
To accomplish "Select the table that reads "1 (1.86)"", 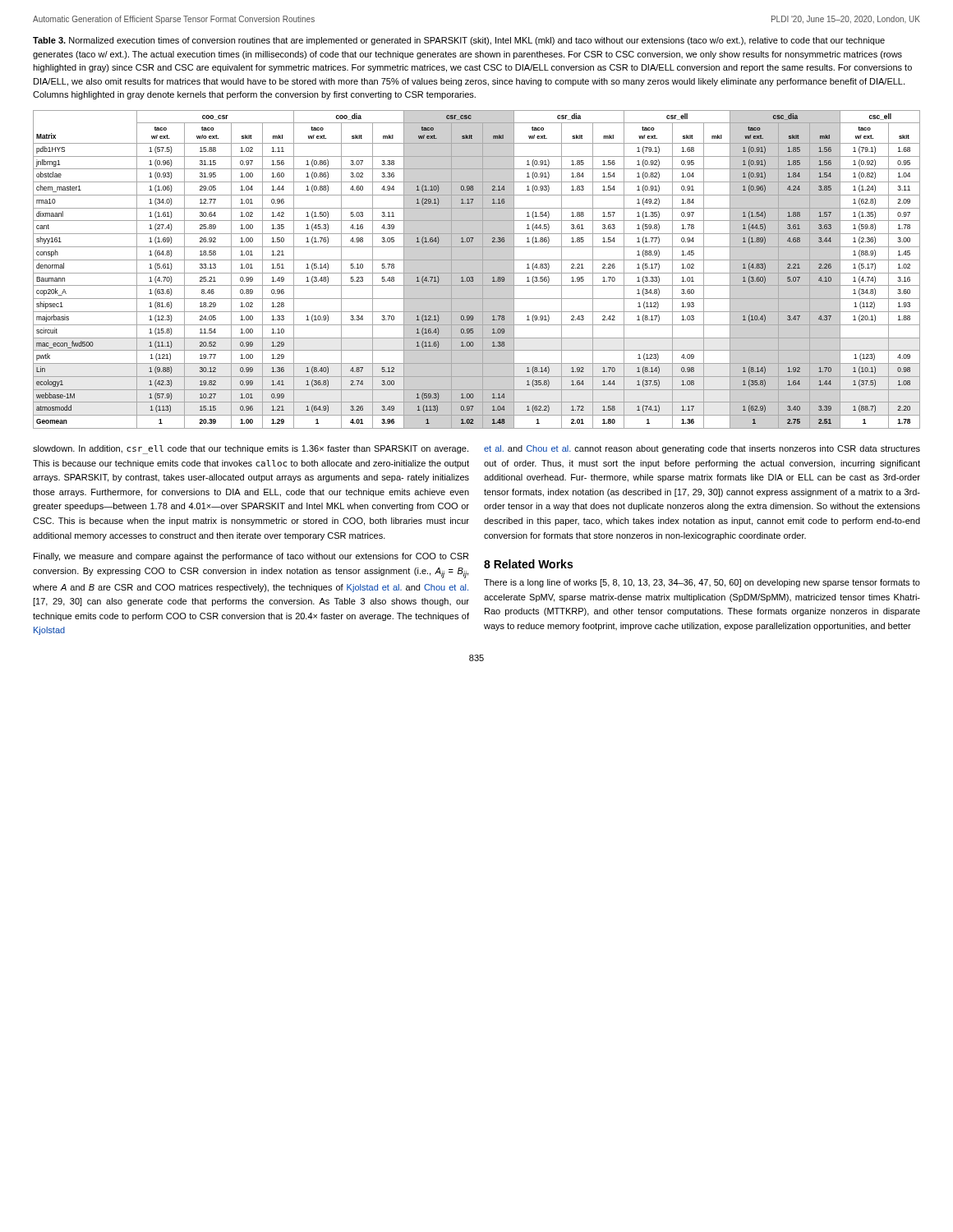I will tap(476, 269).
